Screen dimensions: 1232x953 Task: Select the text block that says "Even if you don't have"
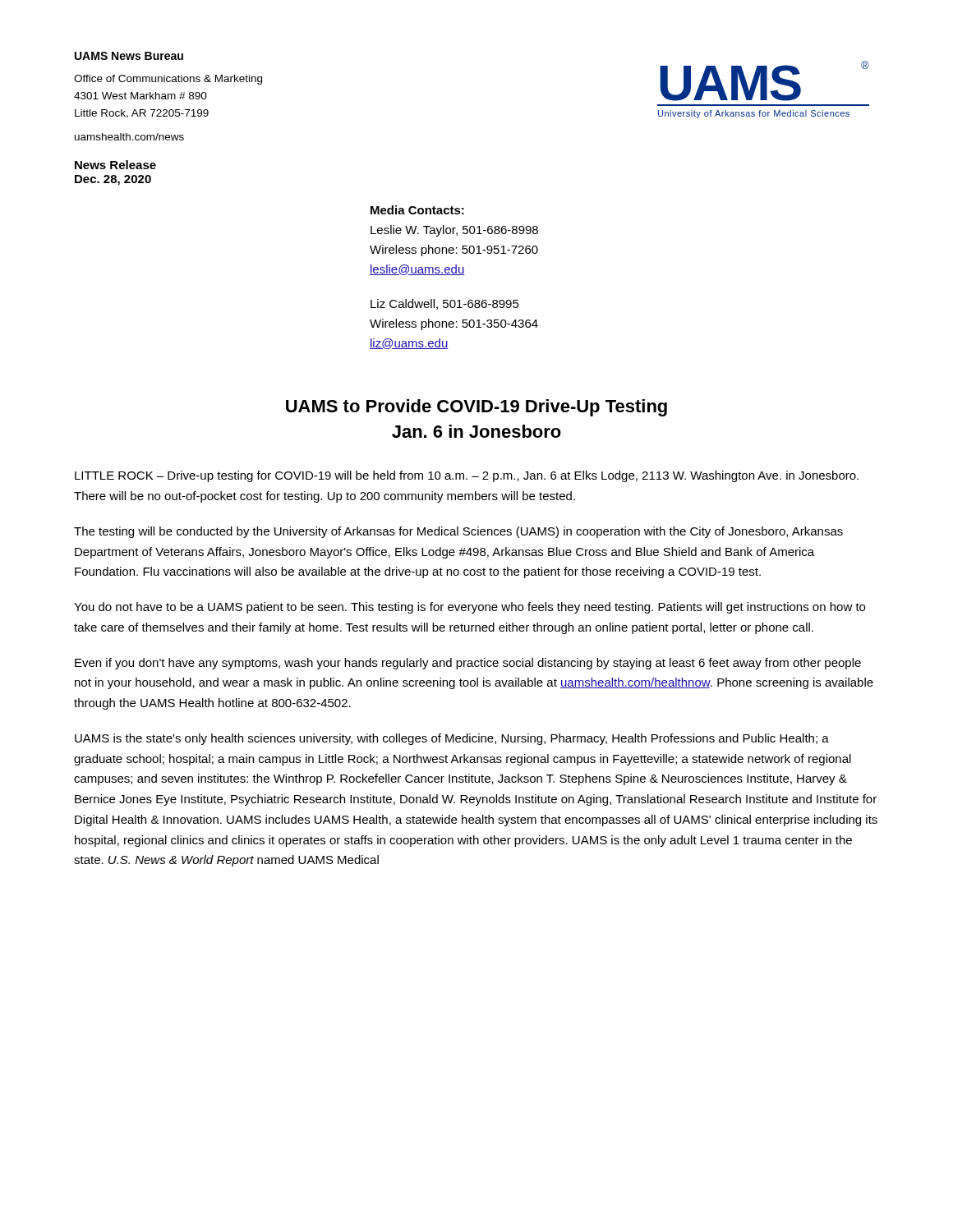coord(474,682)
